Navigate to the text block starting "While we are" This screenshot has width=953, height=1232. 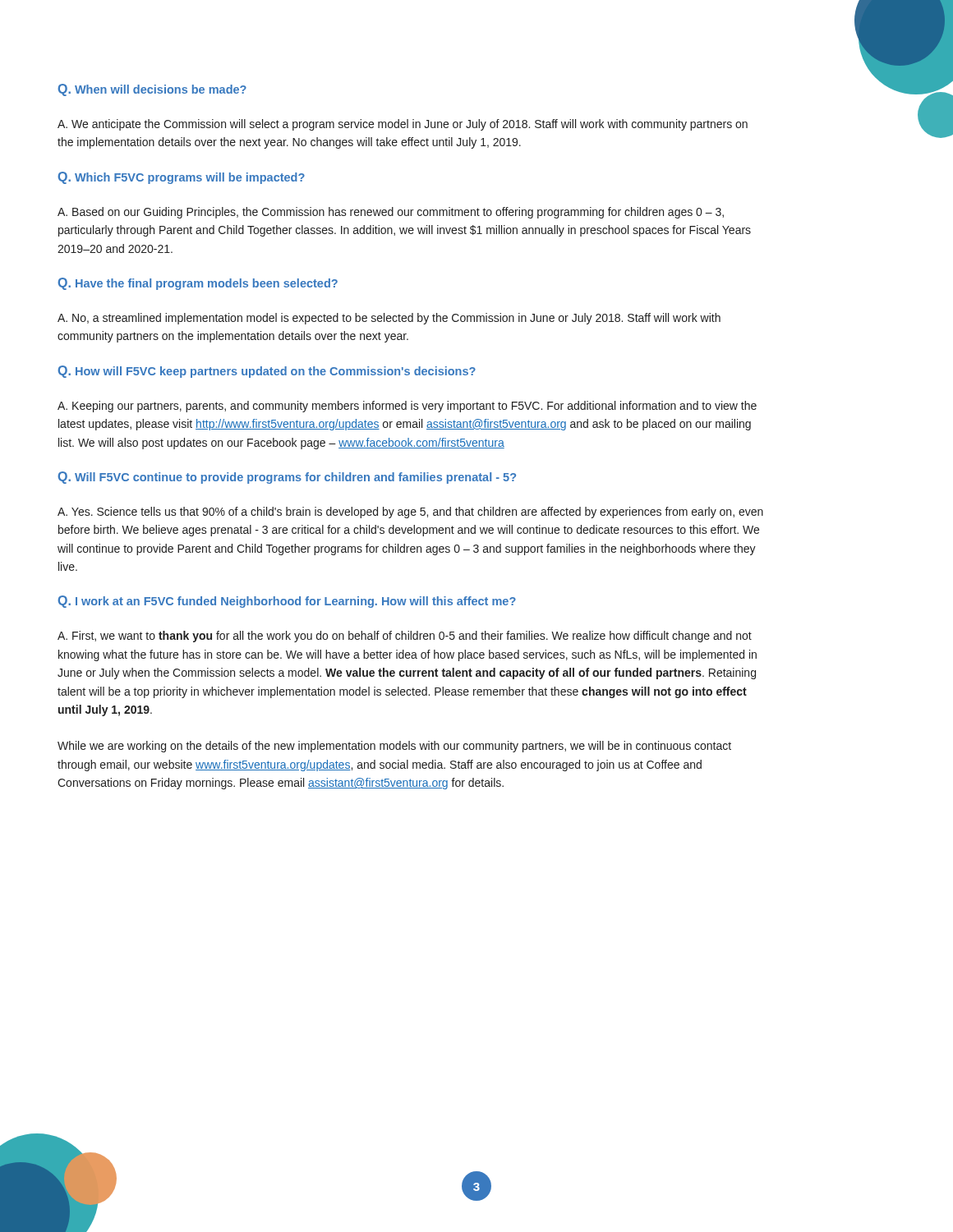411,765
